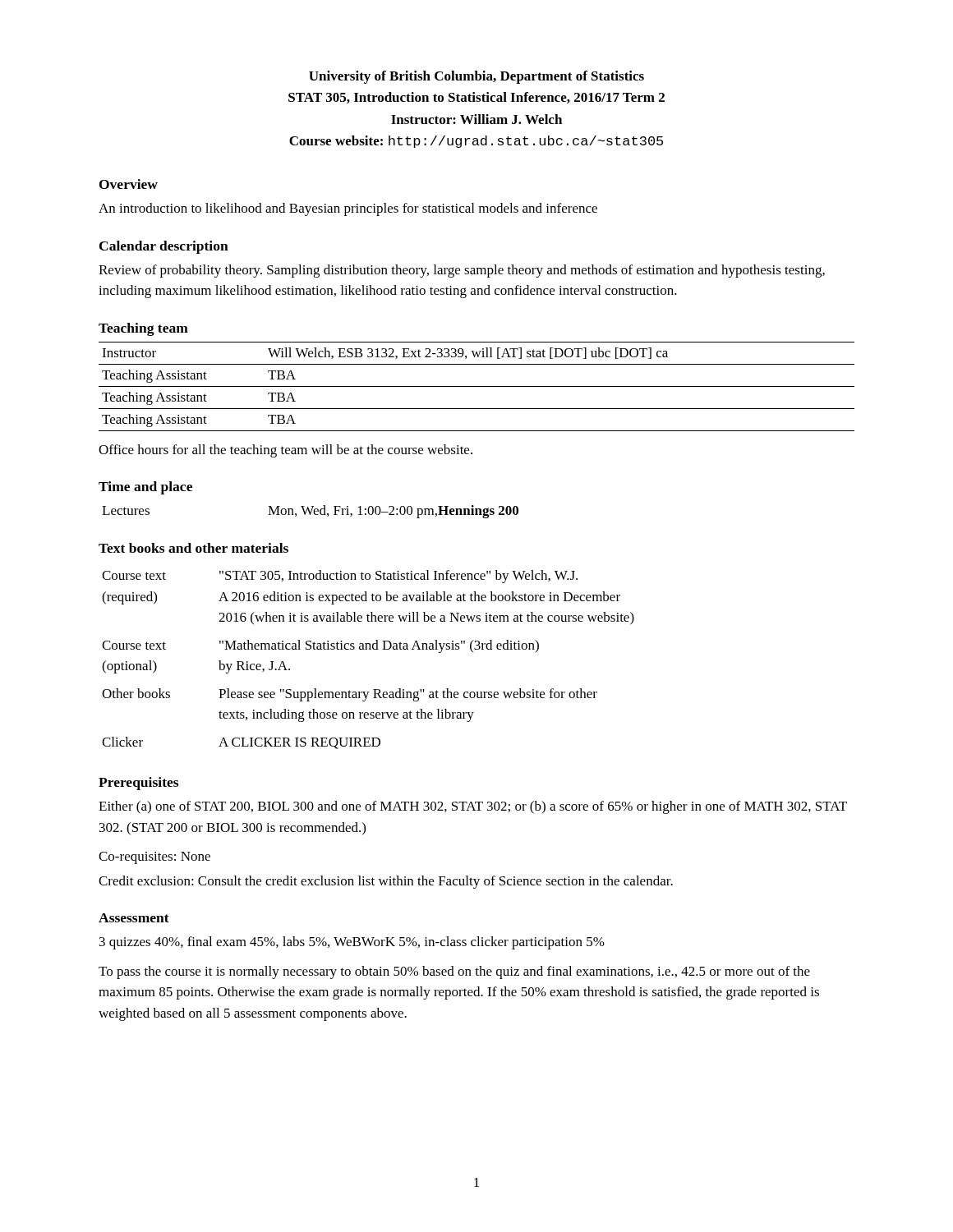Find the text block starting "Either (a) one of STAT"
This screenshot has width=953, height=1232.
[473, 817]
